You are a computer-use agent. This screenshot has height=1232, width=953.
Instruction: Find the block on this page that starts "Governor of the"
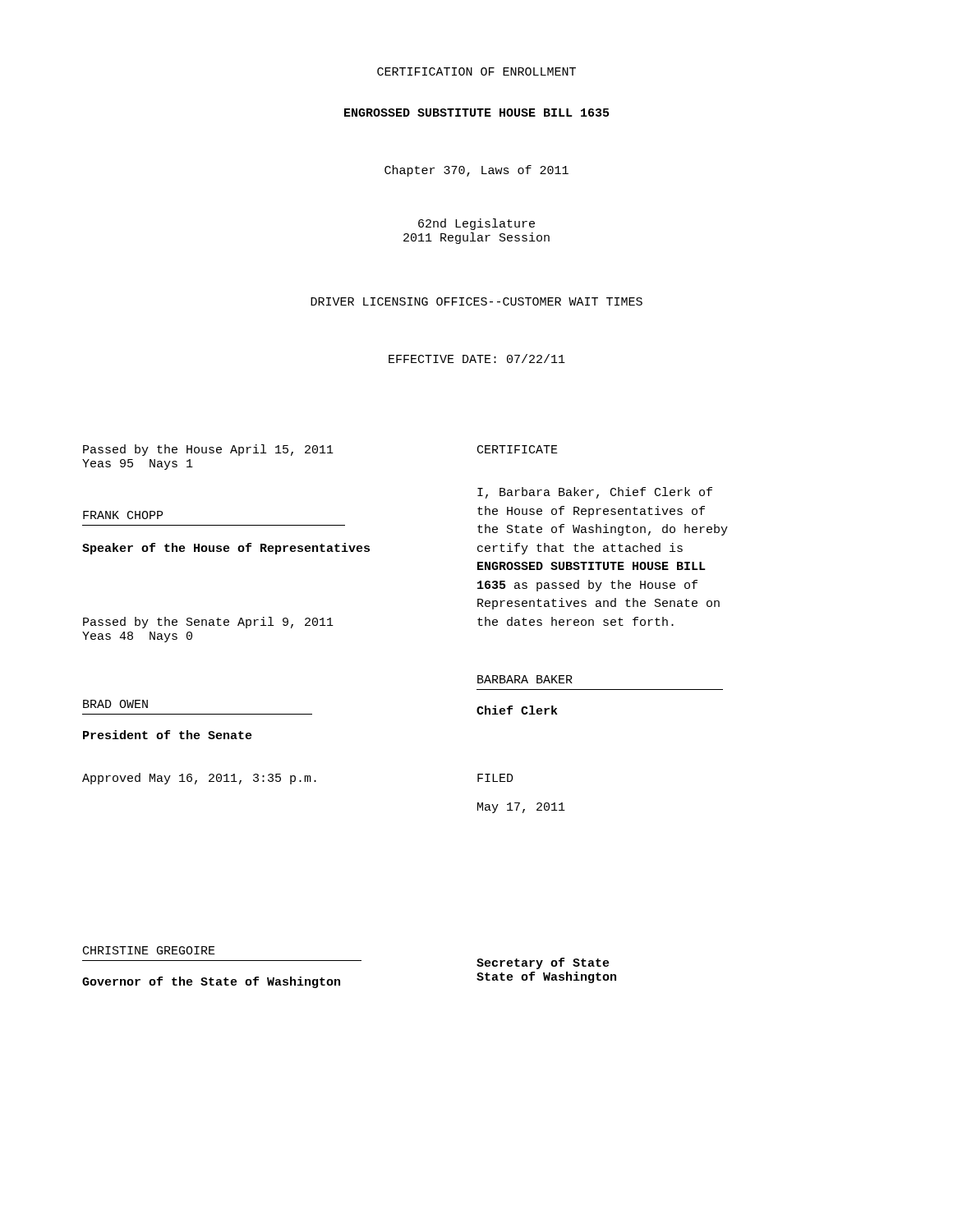click(x=212, y=983)
